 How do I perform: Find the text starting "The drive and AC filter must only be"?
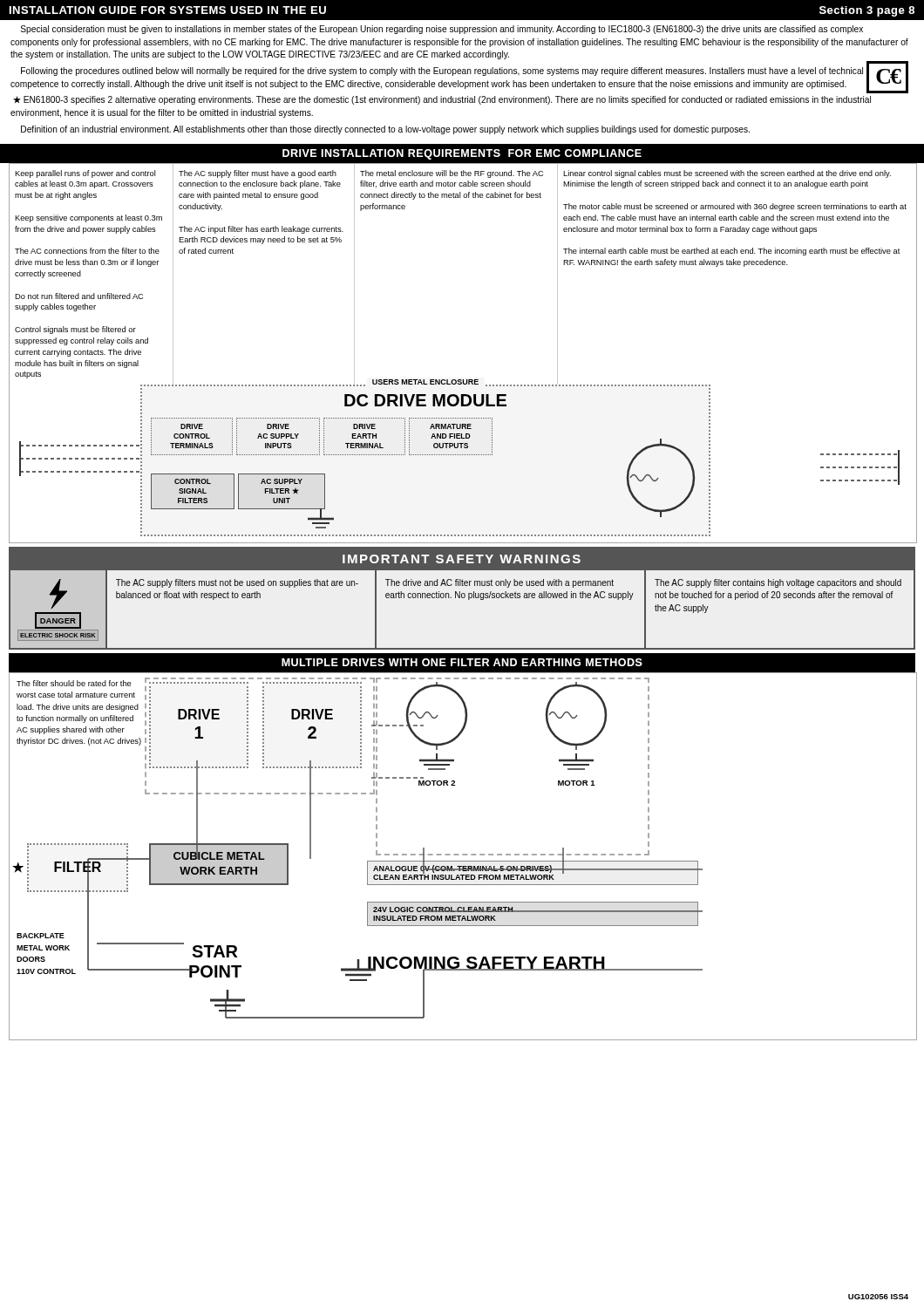(x=509, y=589)
